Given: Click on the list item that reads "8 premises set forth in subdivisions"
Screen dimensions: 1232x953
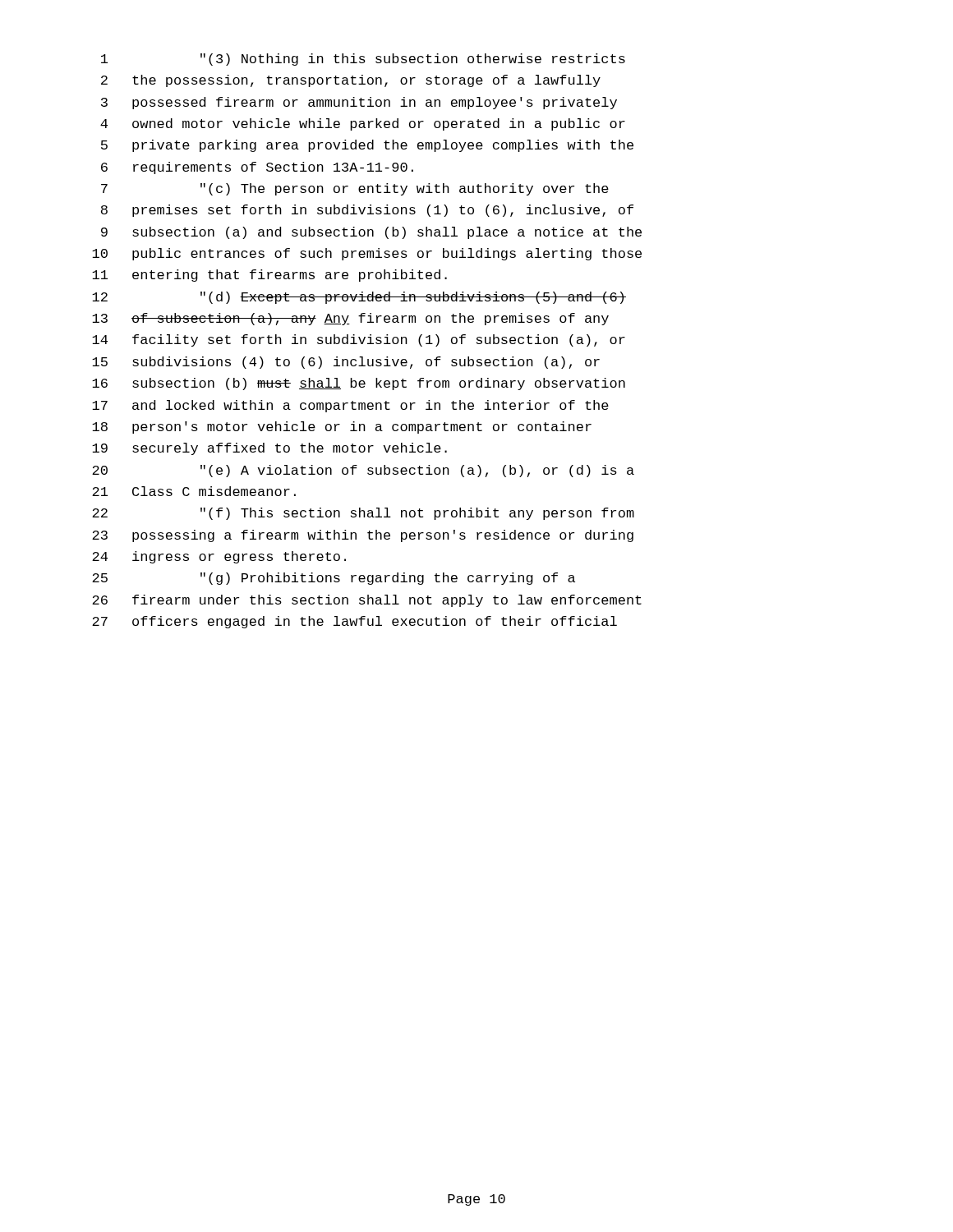Looking at the screenshot, I should 476,212.
